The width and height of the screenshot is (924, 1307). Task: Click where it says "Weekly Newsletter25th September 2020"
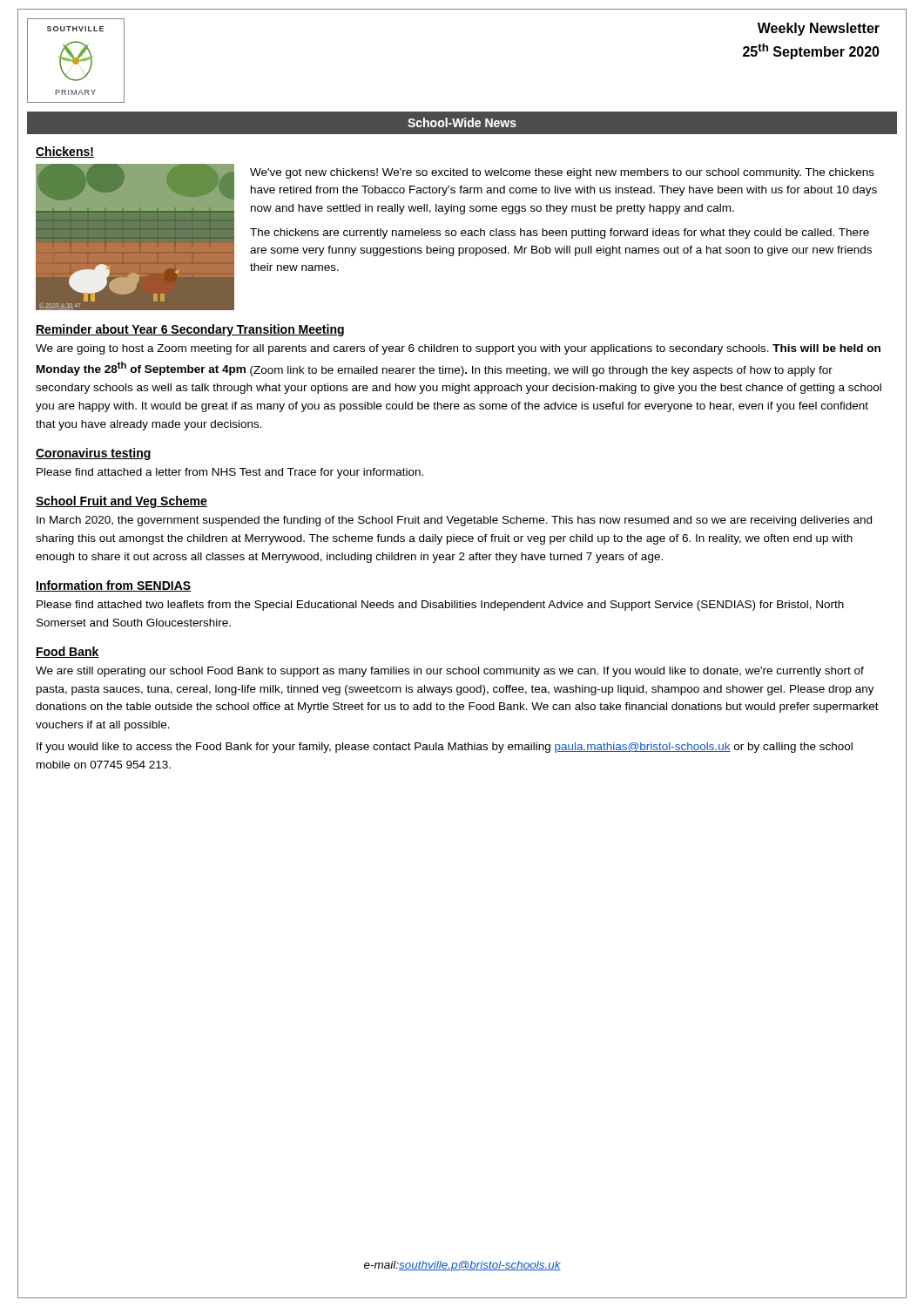point(811,40)
